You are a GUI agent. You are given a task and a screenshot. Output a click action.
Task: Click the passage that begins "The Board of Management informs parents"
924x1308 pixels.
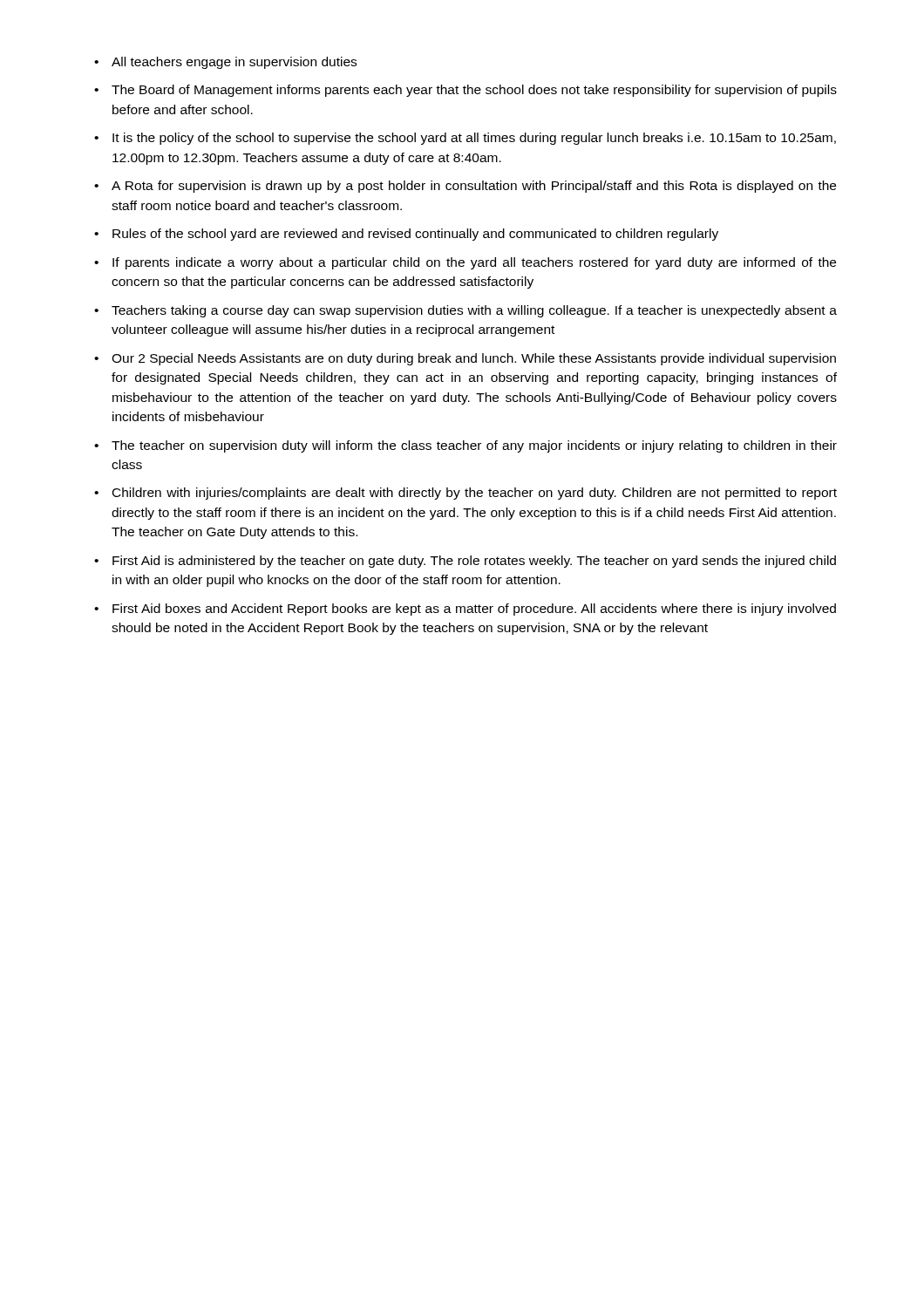click(x=474, y=100)
